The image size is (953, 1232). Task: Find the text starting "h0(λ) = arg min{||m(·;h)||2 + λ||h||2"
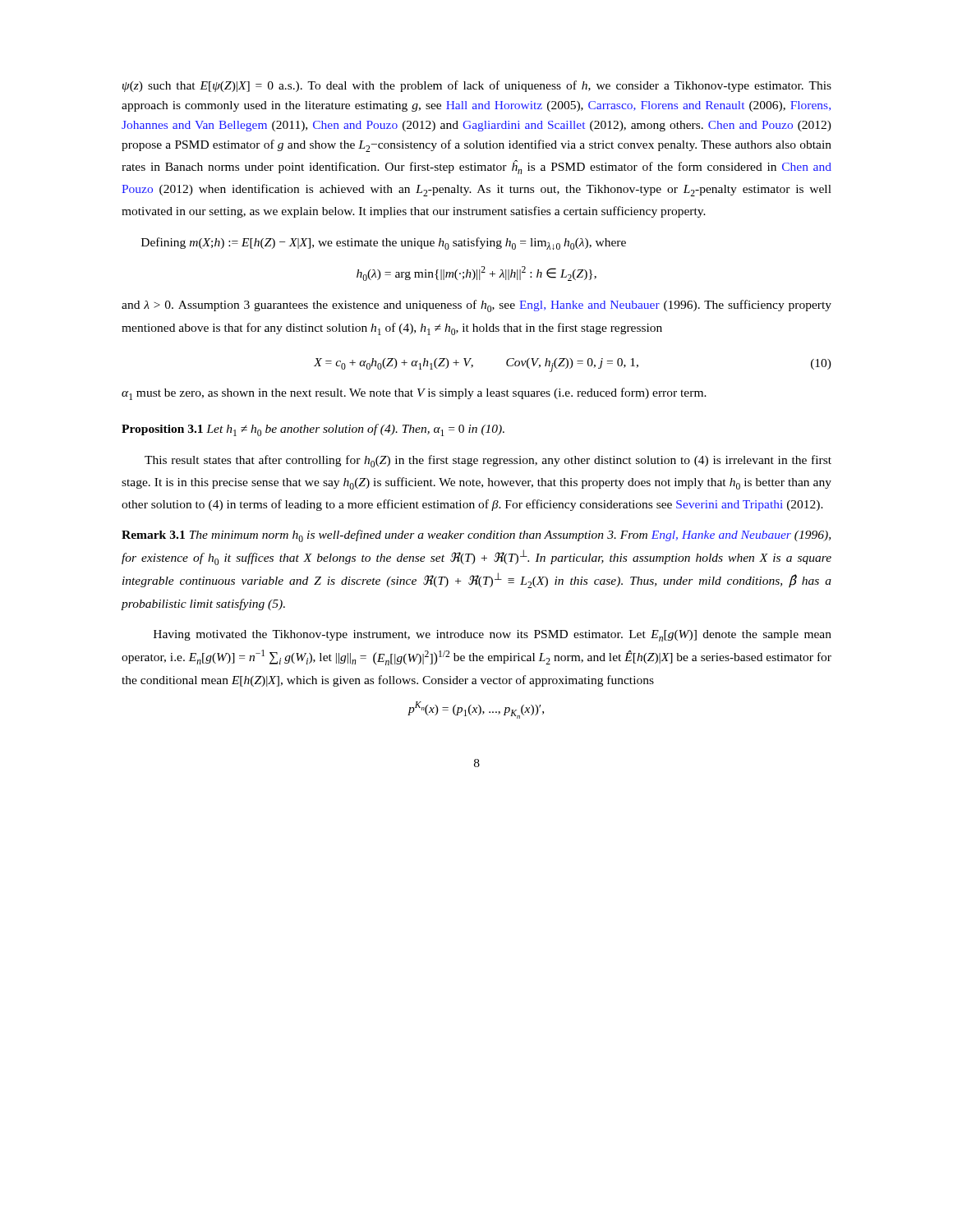(x=476, y=274)
